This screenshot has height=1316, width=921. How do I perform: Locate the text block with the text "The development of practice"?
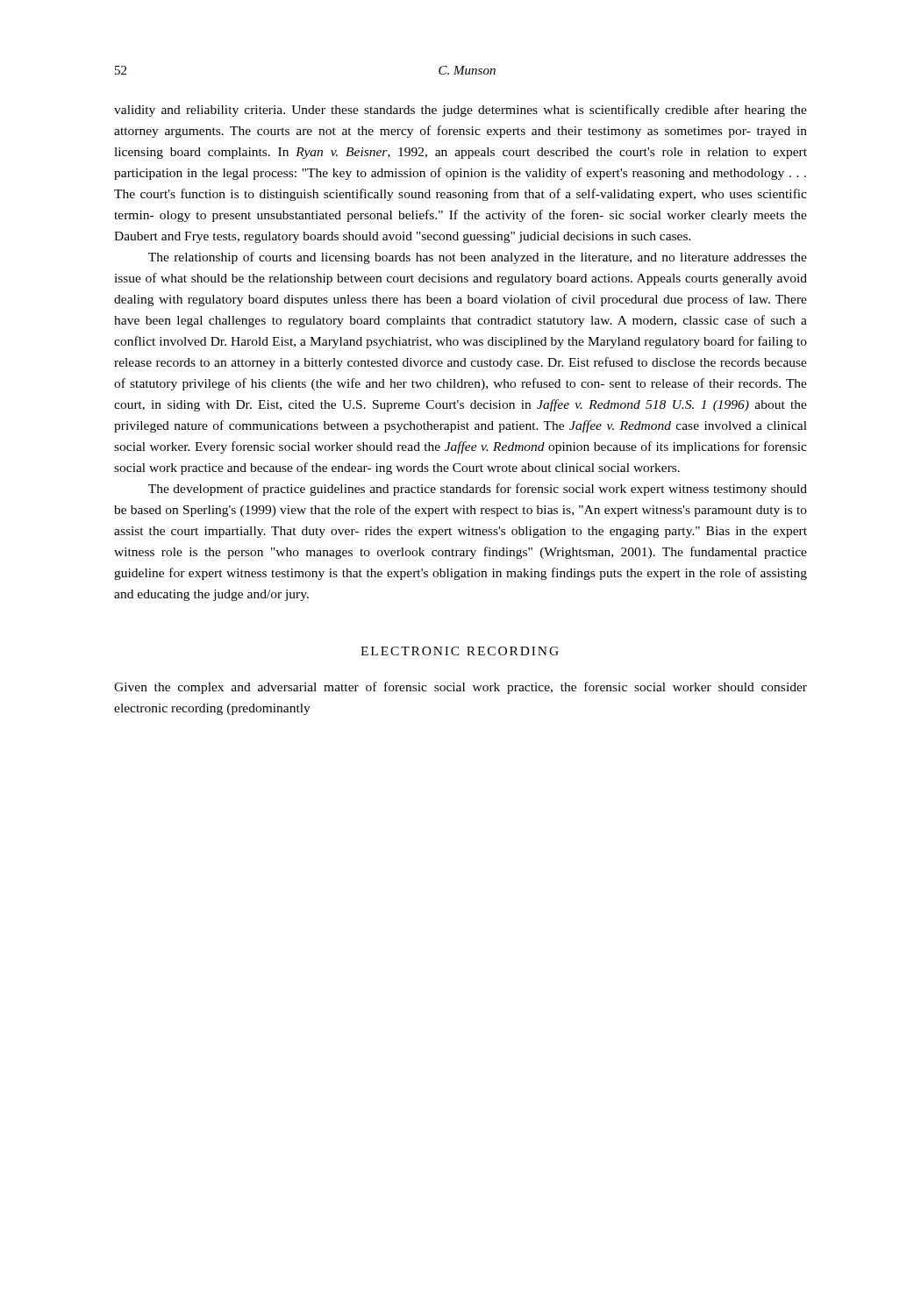tap(460, 542)
